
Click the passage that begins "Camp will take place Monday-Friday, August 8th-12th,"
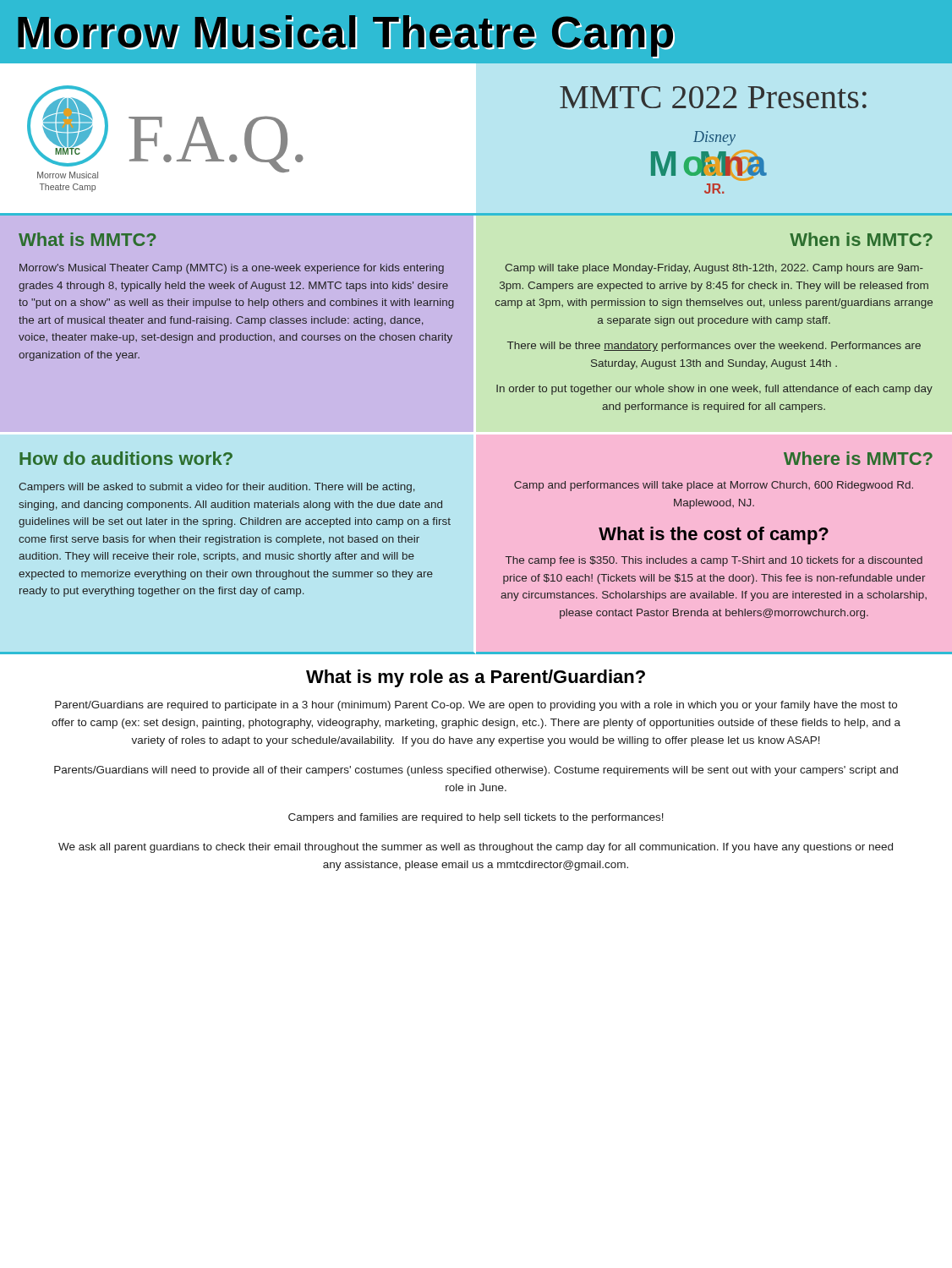tap(714, 294)
